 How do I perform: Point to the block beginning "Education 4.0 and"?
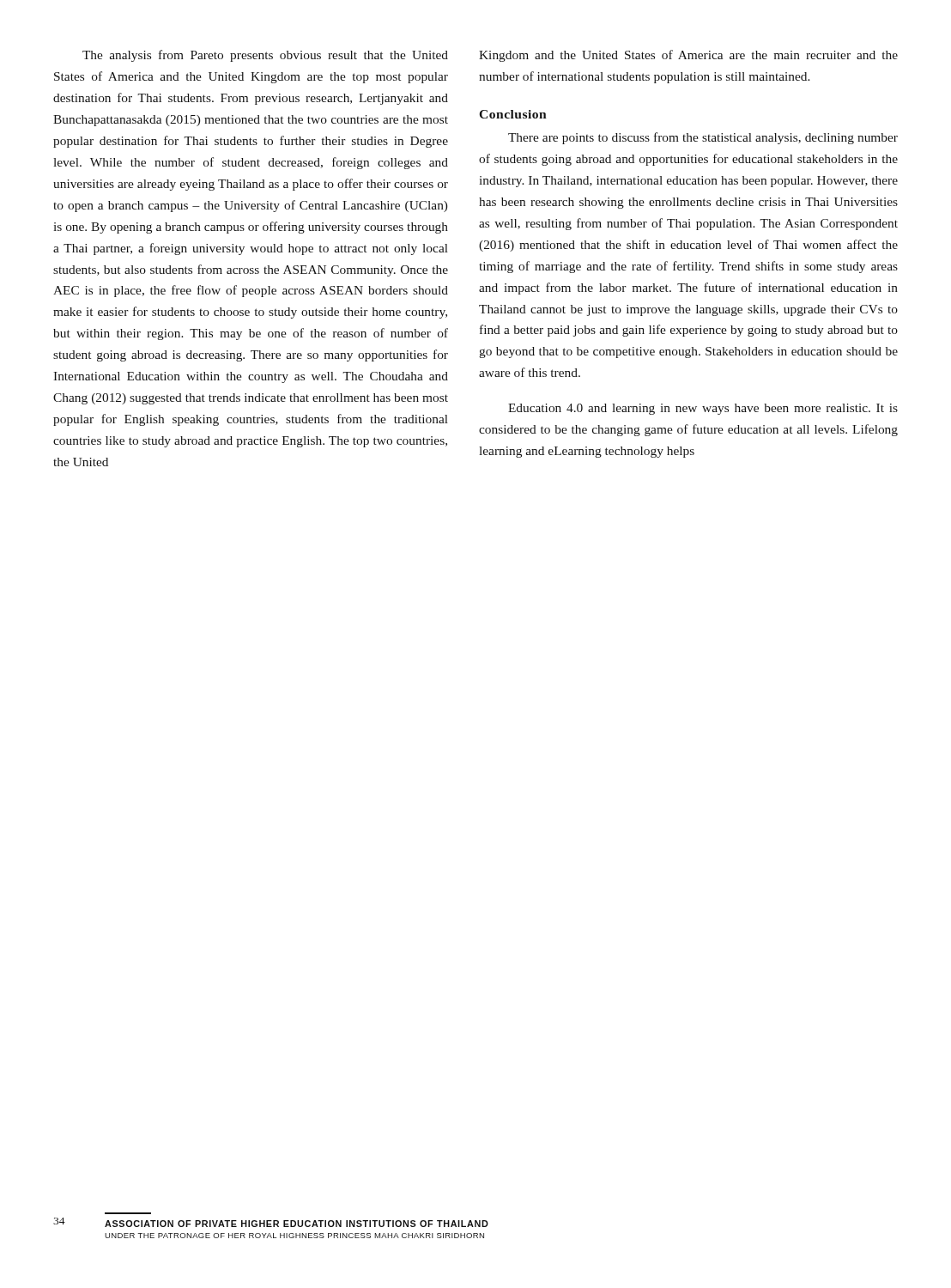click(688, 430)
